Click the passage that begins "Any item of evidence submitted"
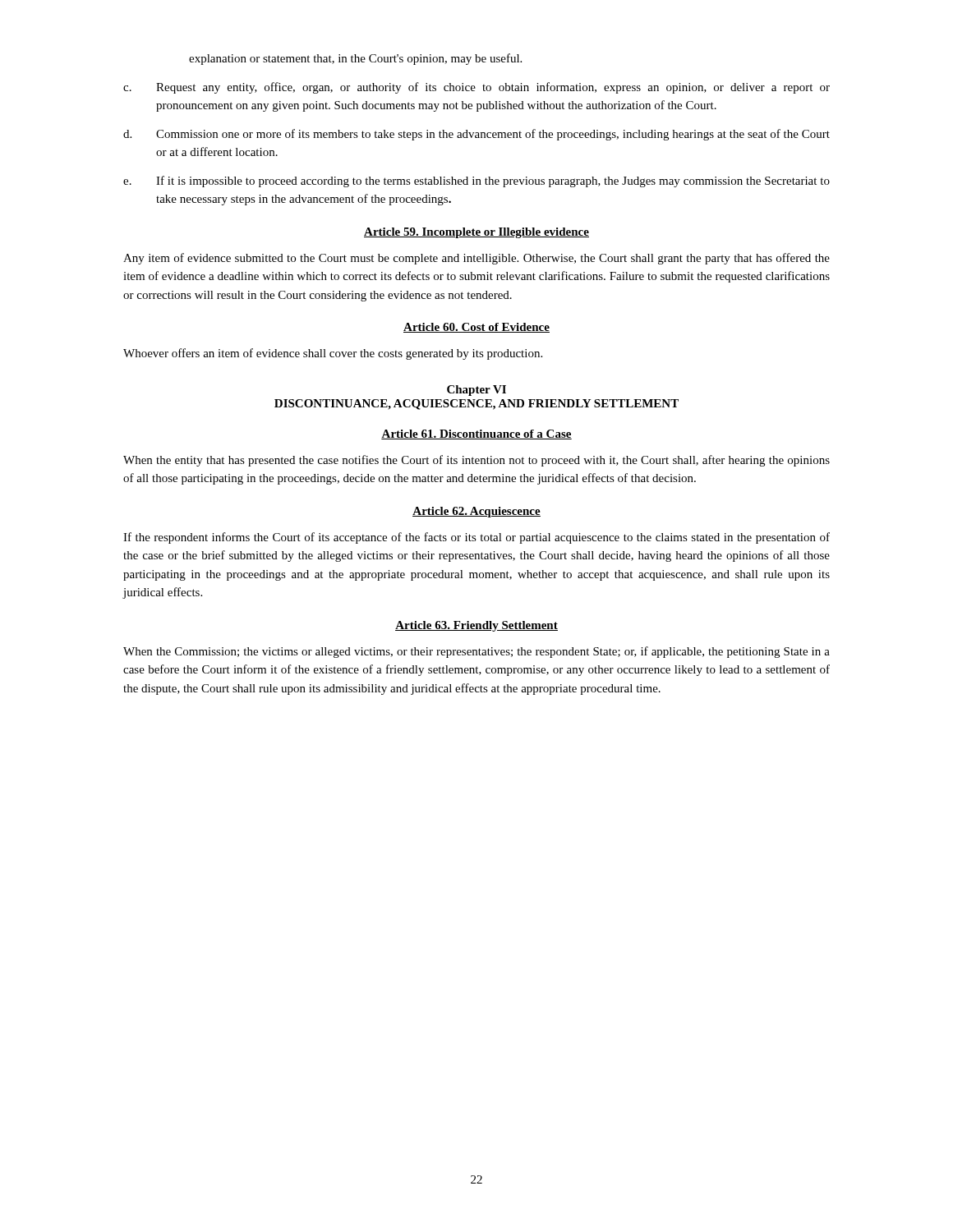Viewport: 953px width, 1232px height. [476, 276]
